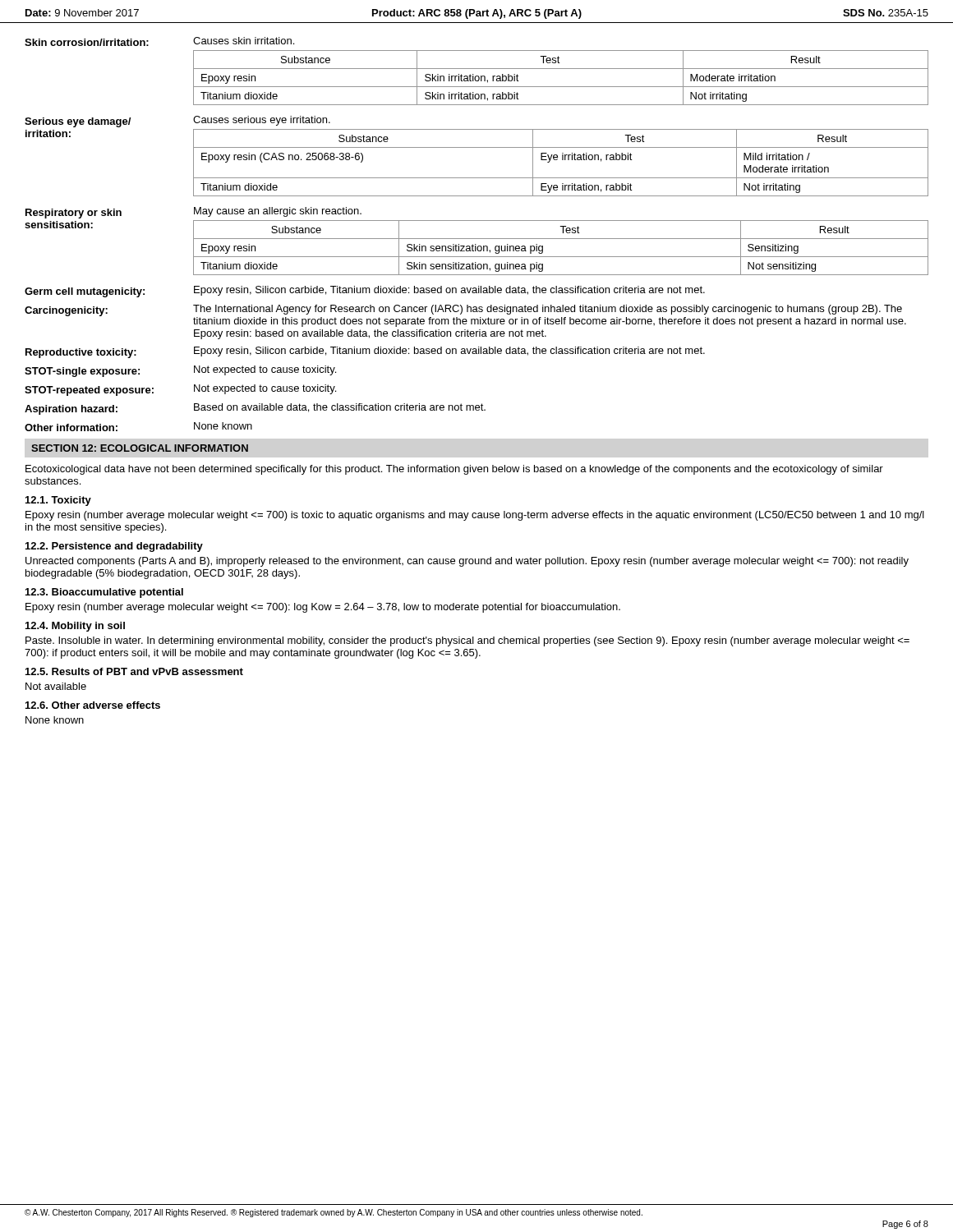Locate the text "Not available"
This screenshot has height=1232, width=953.
coord(56,686)
